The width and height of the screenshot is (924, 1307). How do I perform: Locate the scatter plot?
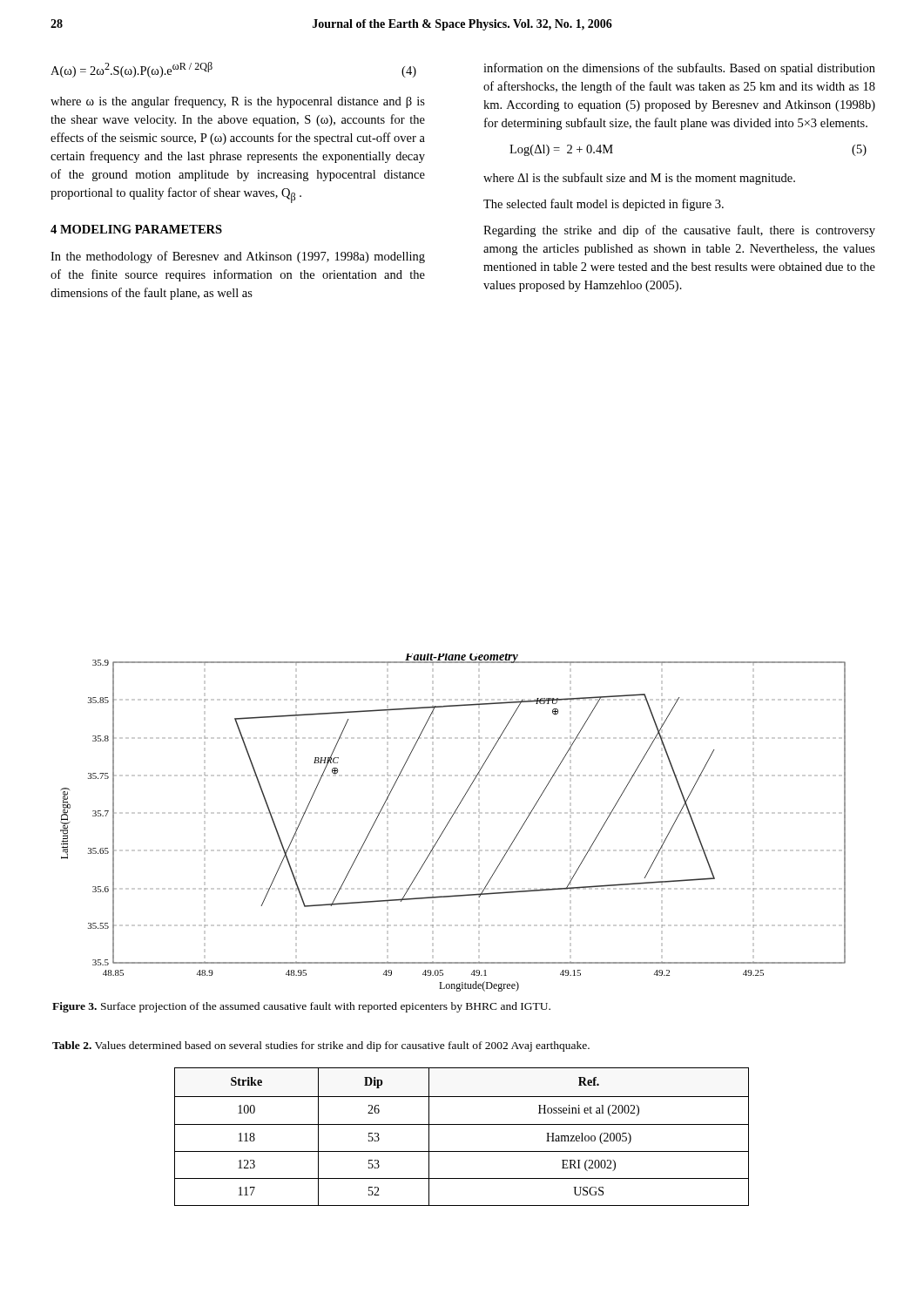click(462, 823)
